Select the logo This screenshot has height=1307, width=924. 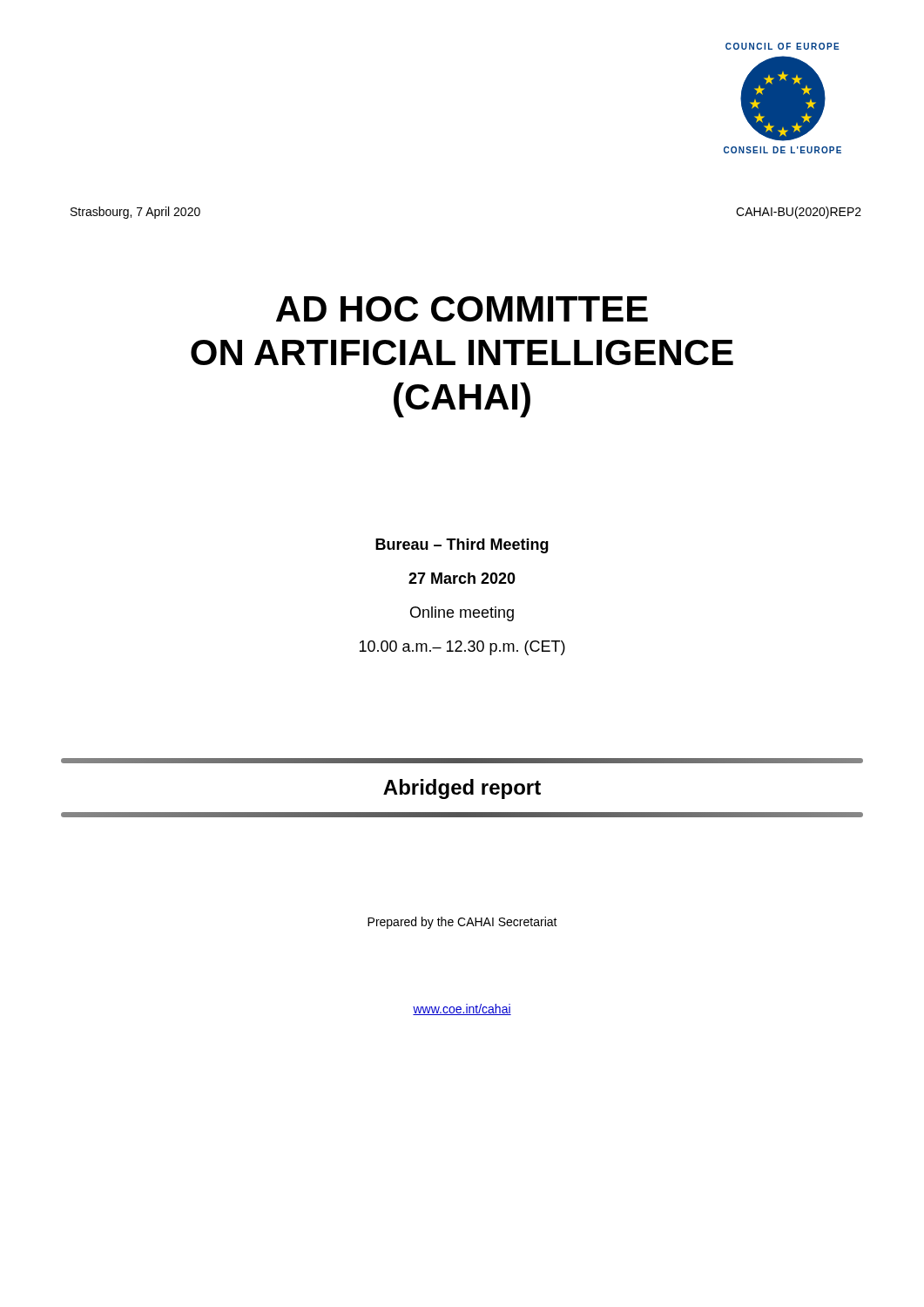point(783,98)
